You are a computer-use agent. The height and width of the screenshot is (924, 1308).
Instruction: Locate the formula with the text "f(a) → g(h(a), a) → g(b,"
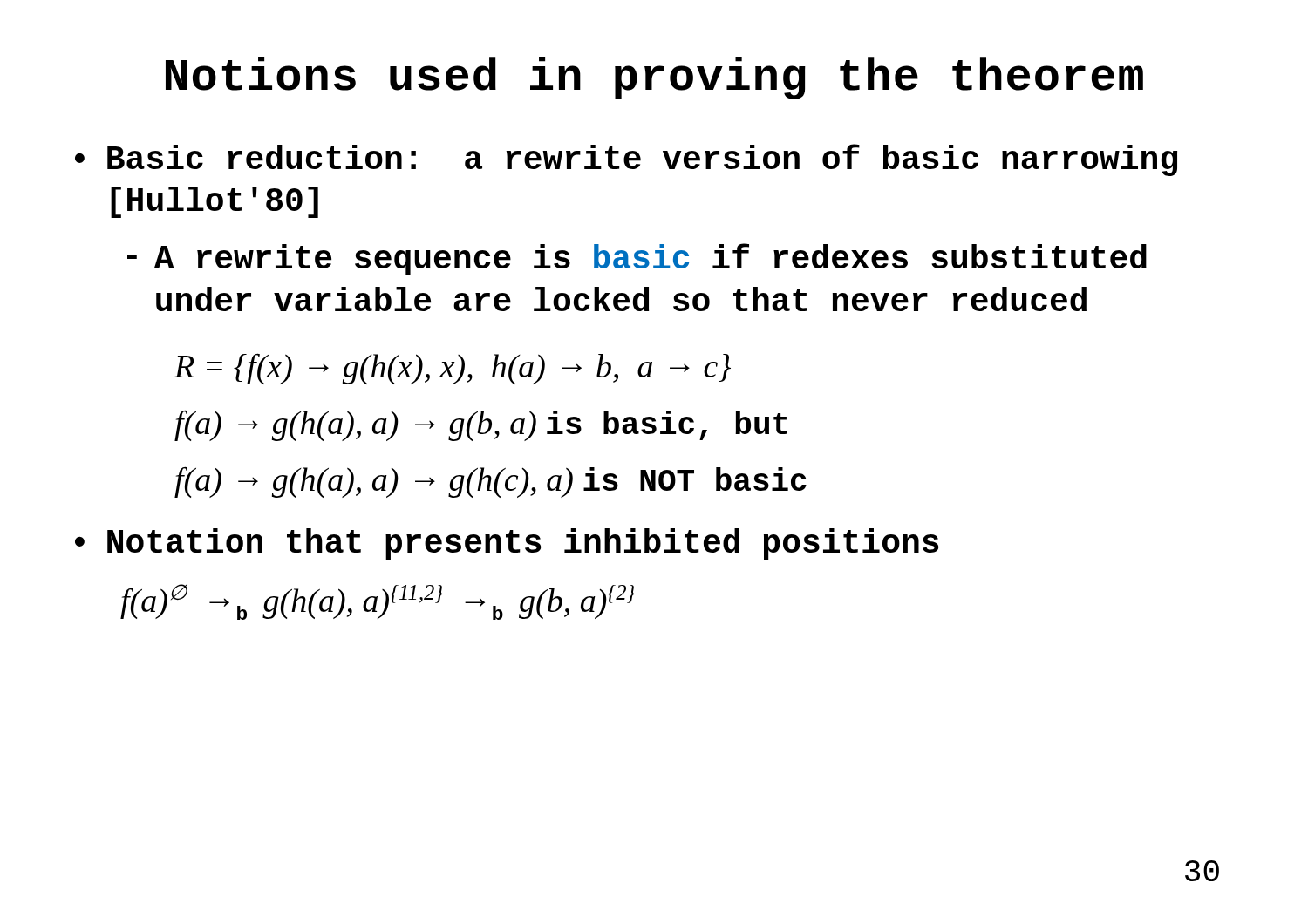coord(706,453)
